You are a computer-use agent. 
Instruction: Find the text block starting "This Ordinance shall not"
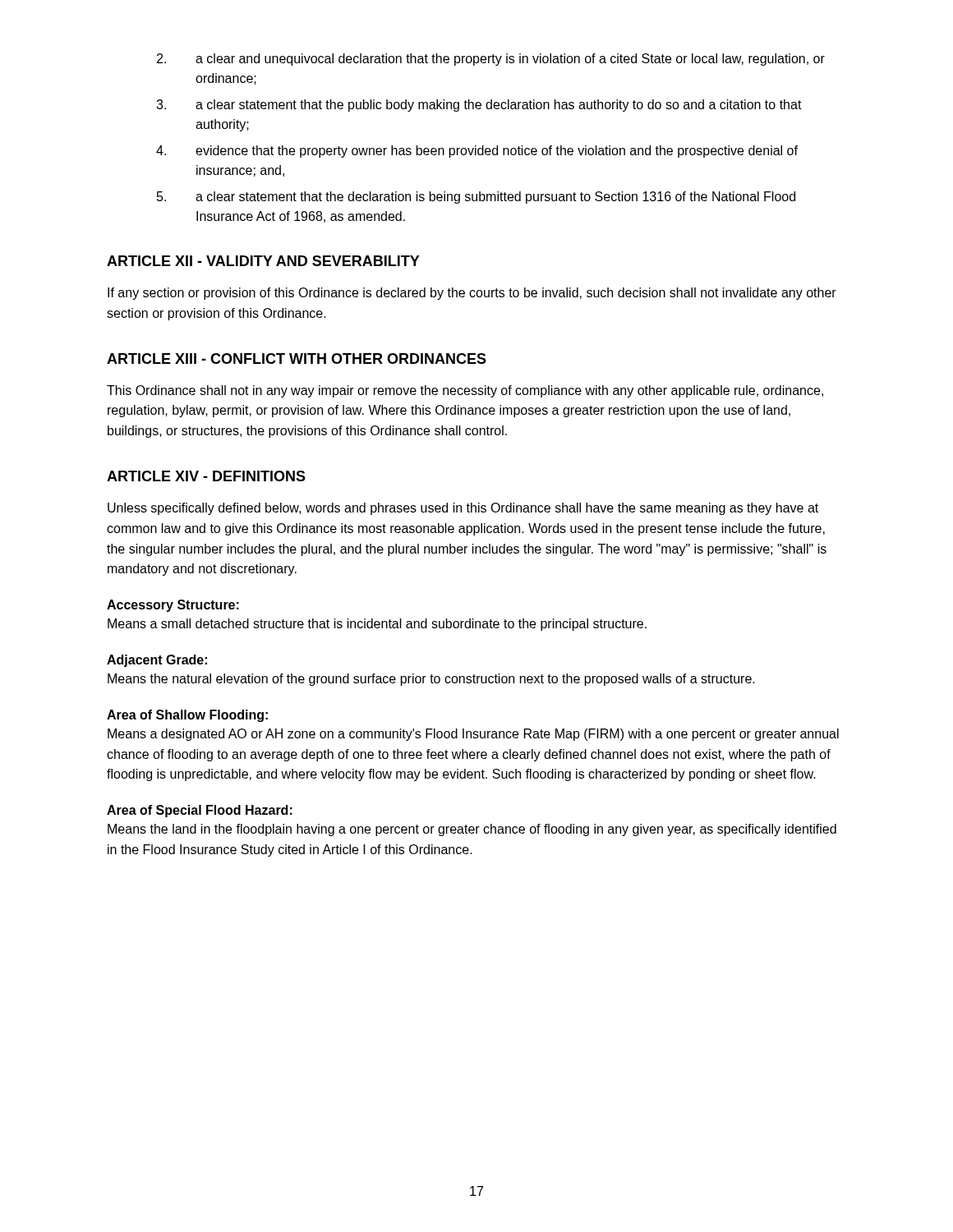[x=466, y=411]
